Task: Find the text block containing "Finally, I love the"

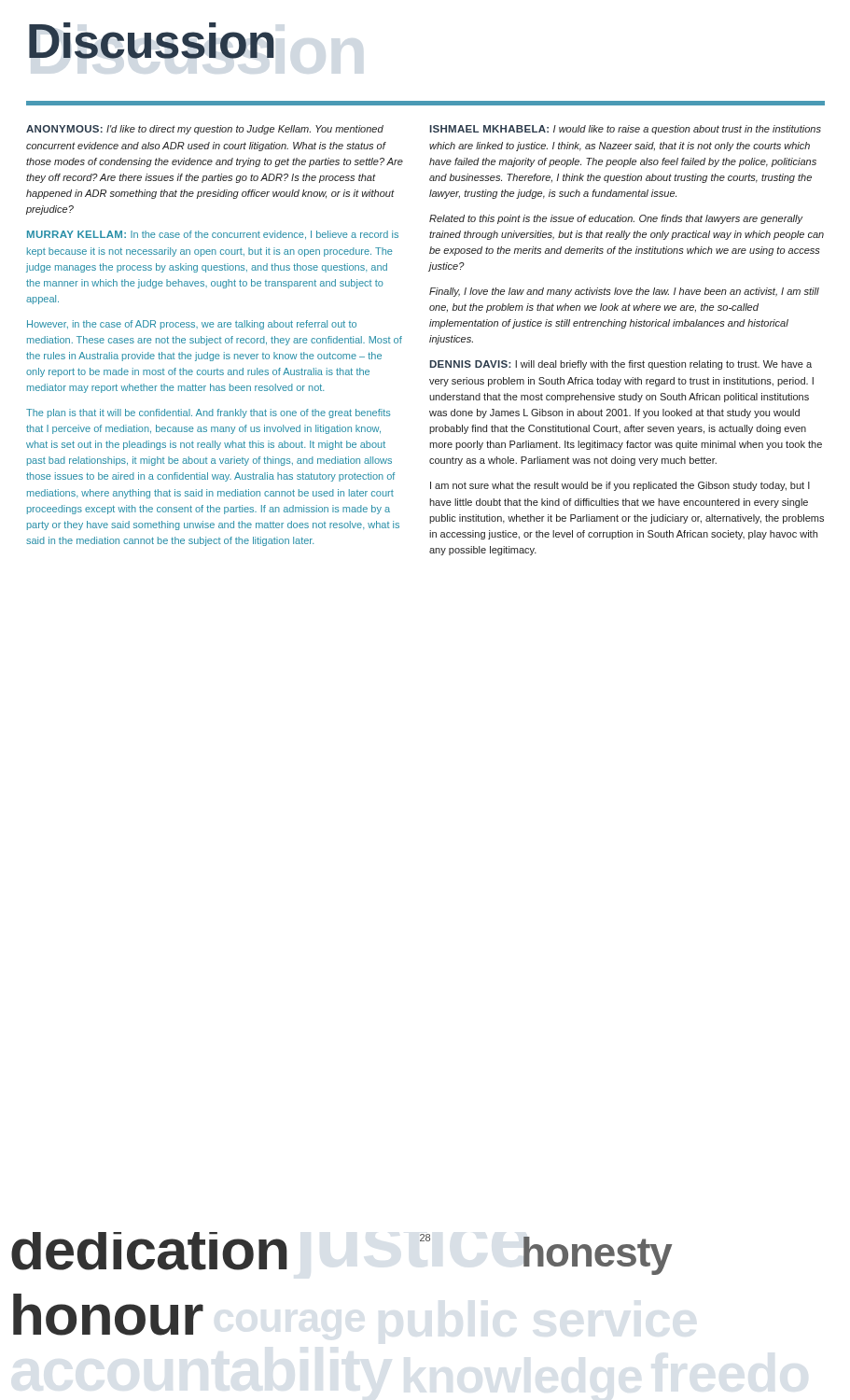Action: pos(627,316)
